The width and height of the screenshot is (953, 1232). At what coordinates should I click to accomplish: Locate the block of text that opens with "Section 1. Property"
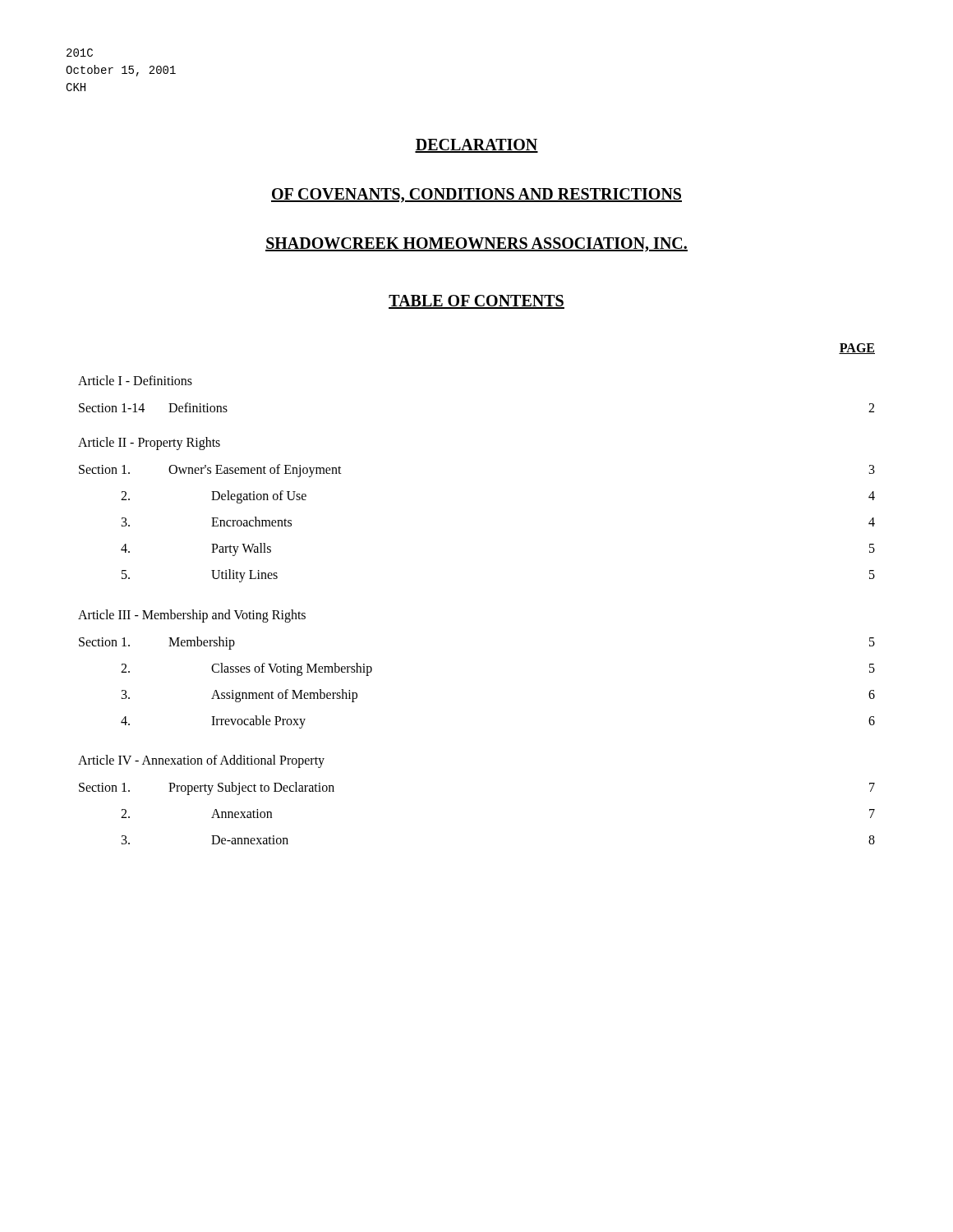102,788
